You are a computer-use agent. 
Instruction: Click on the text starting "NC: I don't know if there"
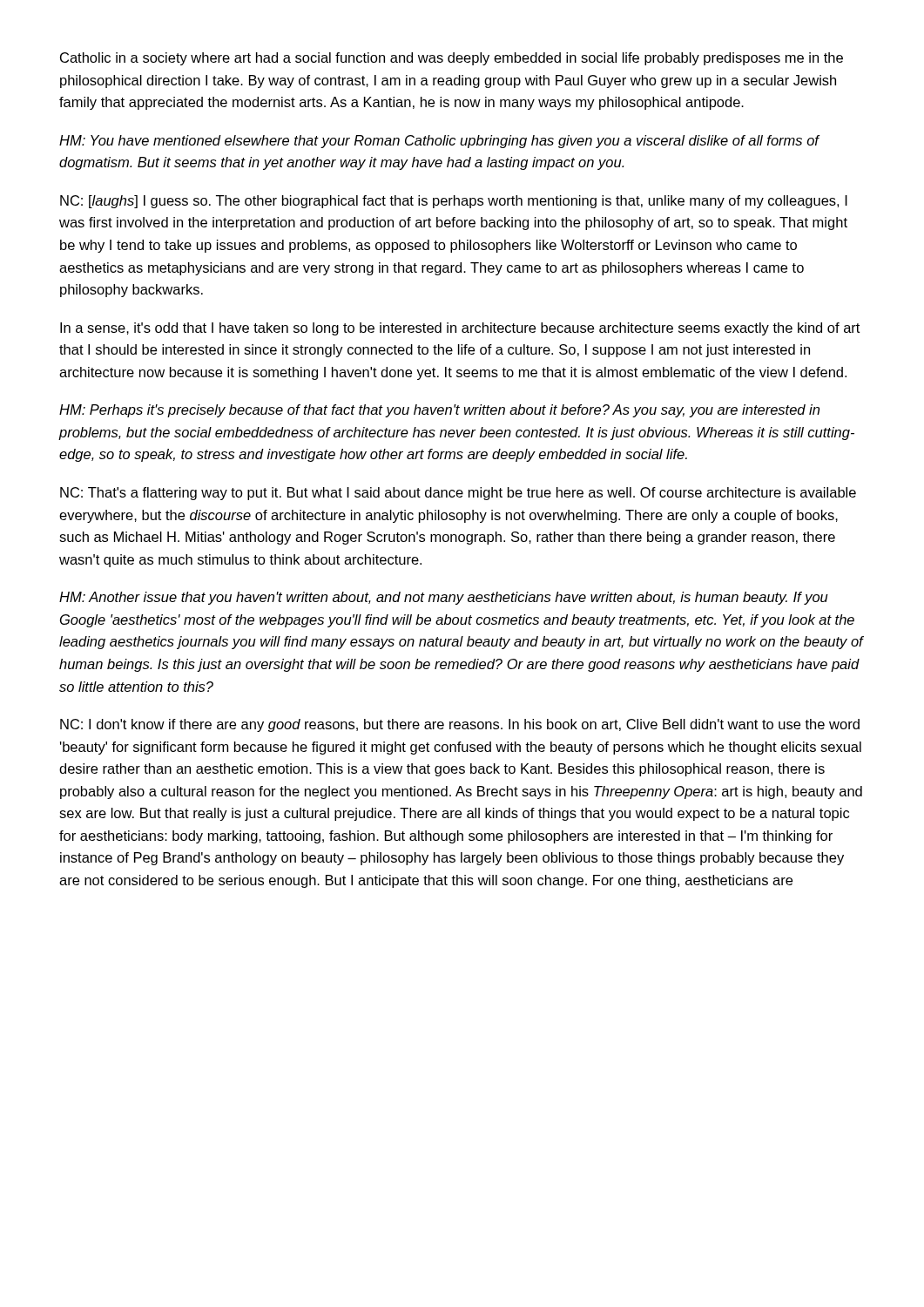(x=461, y=802)
